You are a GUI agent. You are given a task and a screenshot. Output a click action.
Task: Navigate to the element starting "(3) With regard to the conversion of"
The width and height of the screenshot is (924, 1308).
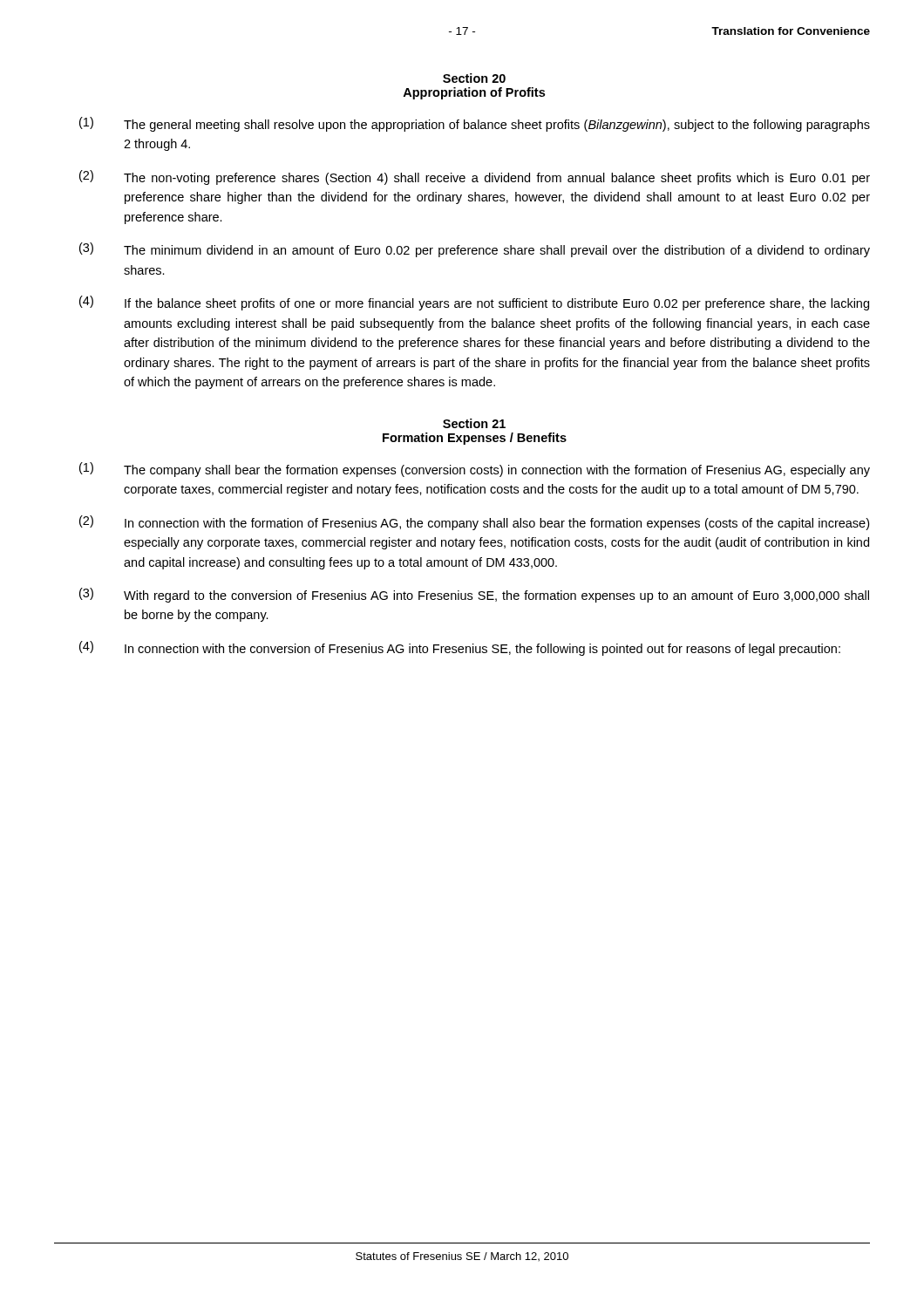[474, 606]
